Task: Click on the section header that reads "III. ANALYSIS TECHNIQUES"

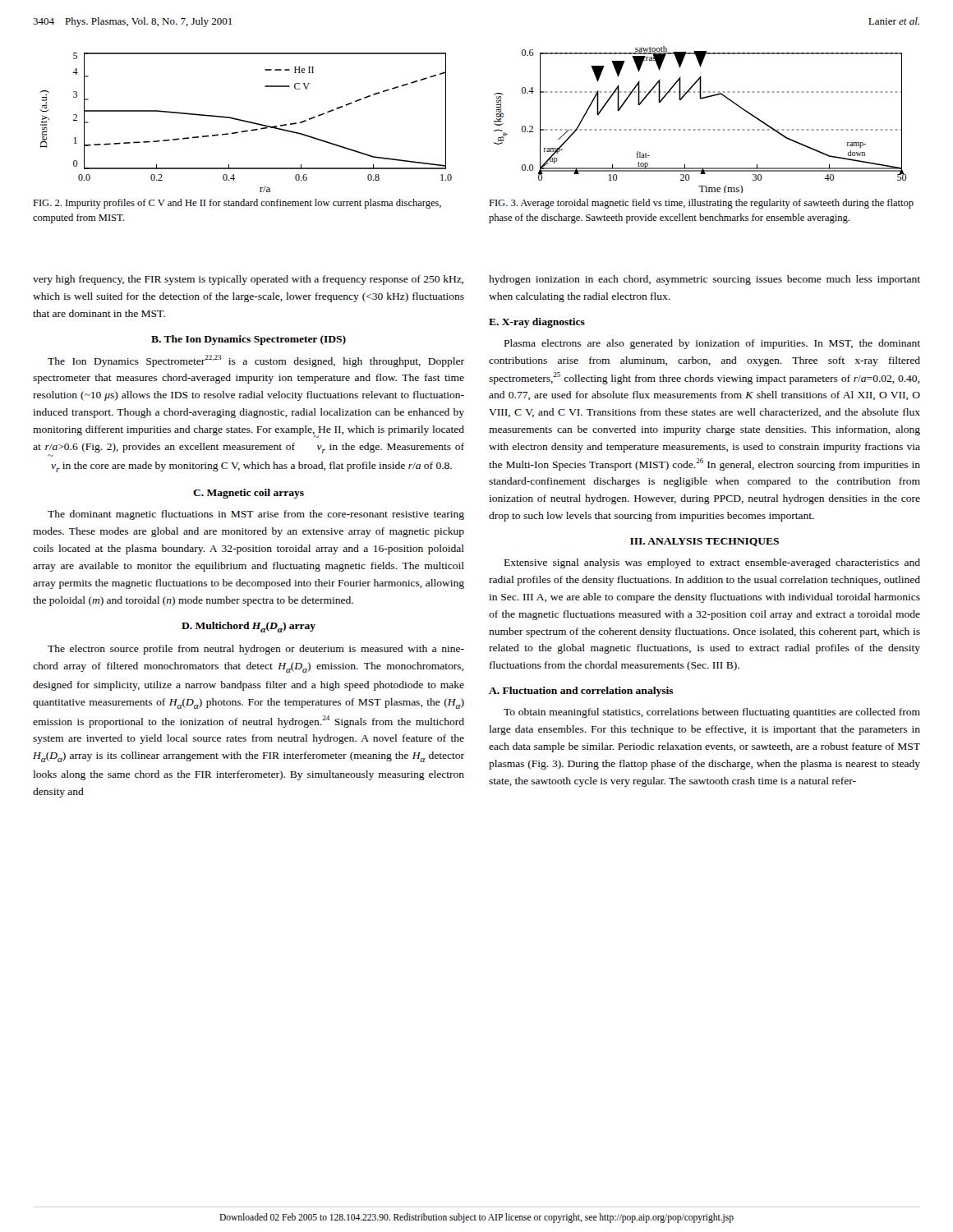Action: pos(705,541)
